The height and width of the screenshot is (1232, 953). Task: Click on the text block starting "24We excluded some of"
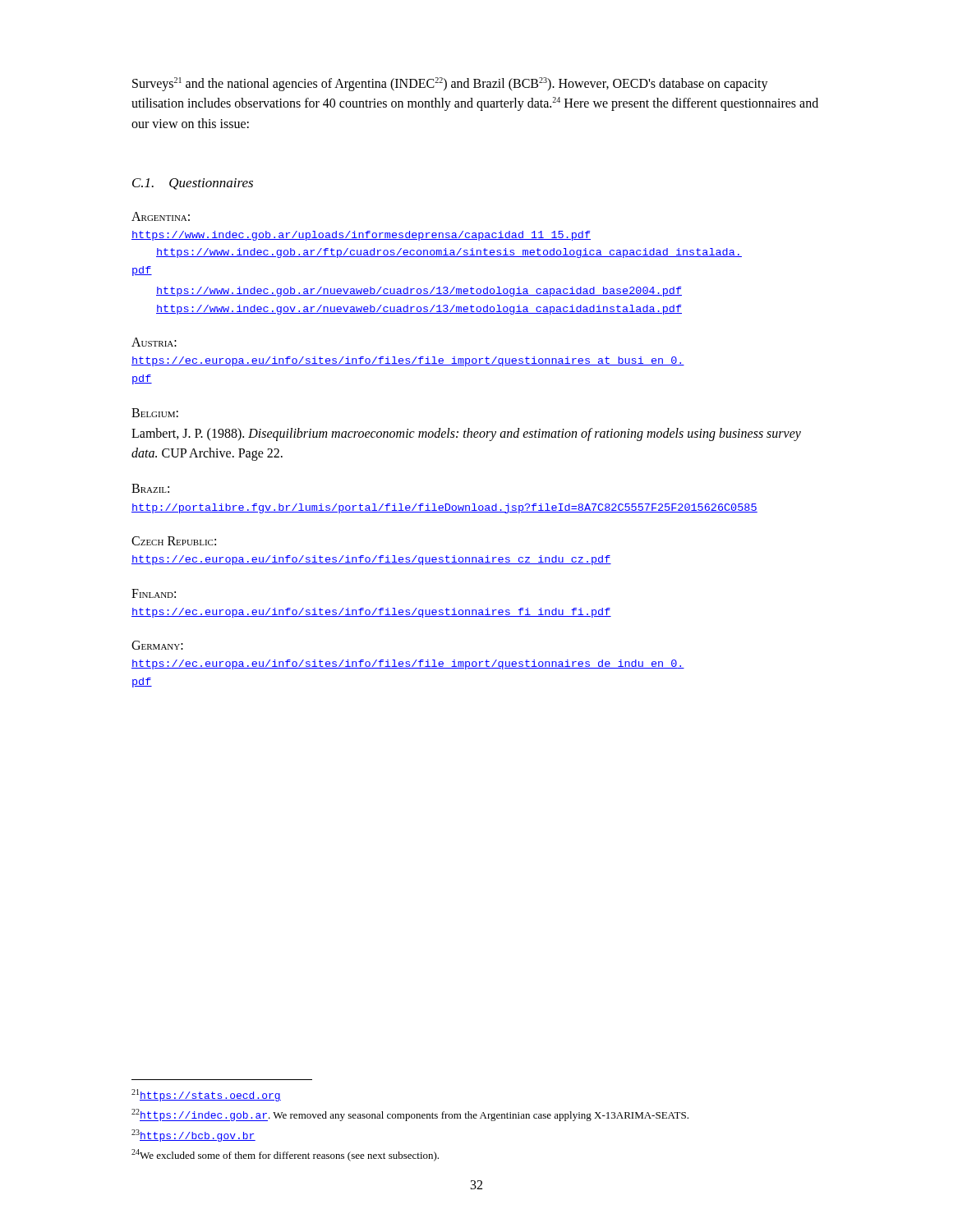[286, 1155]
